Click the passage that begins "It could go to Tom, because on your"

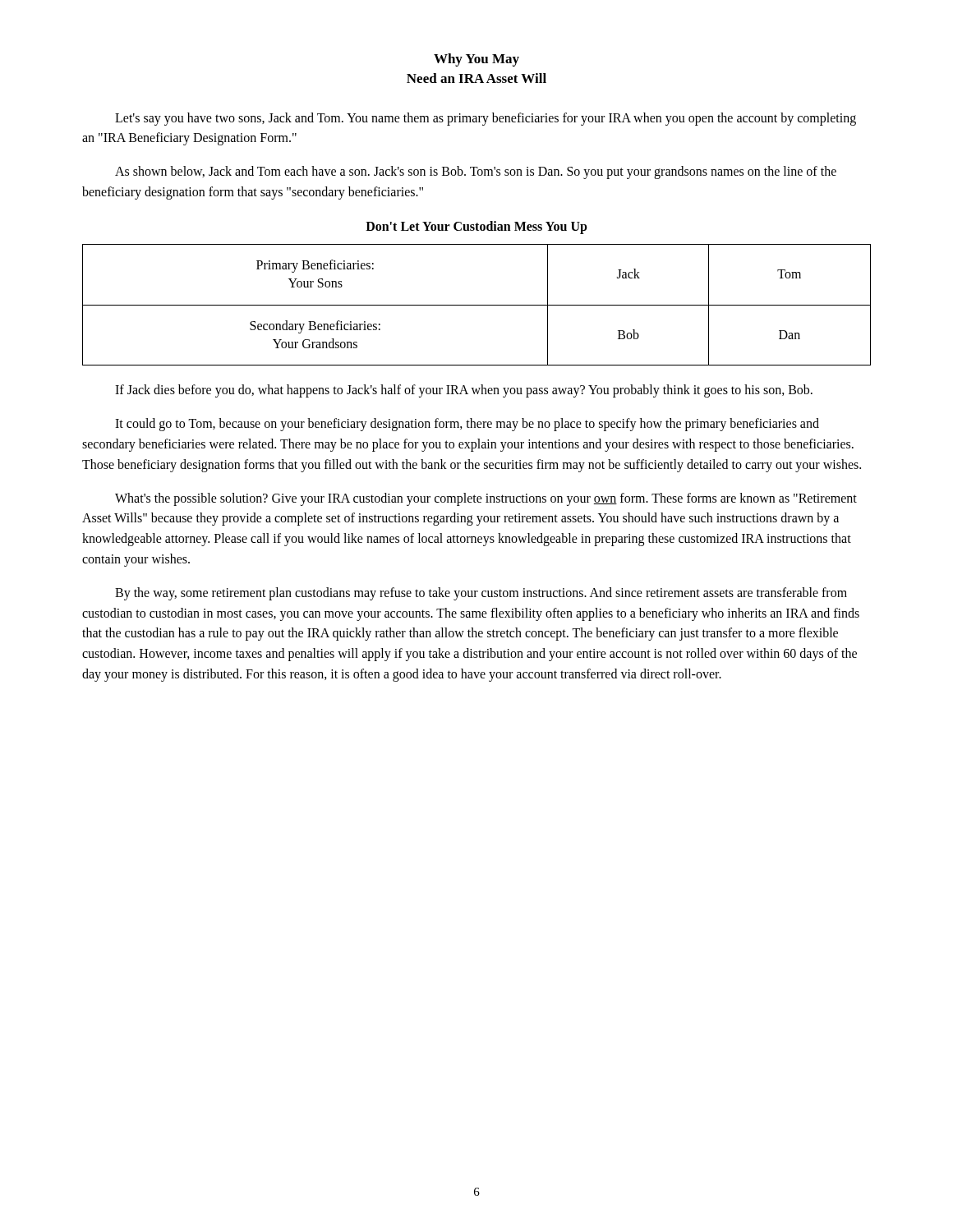[472, 444]
